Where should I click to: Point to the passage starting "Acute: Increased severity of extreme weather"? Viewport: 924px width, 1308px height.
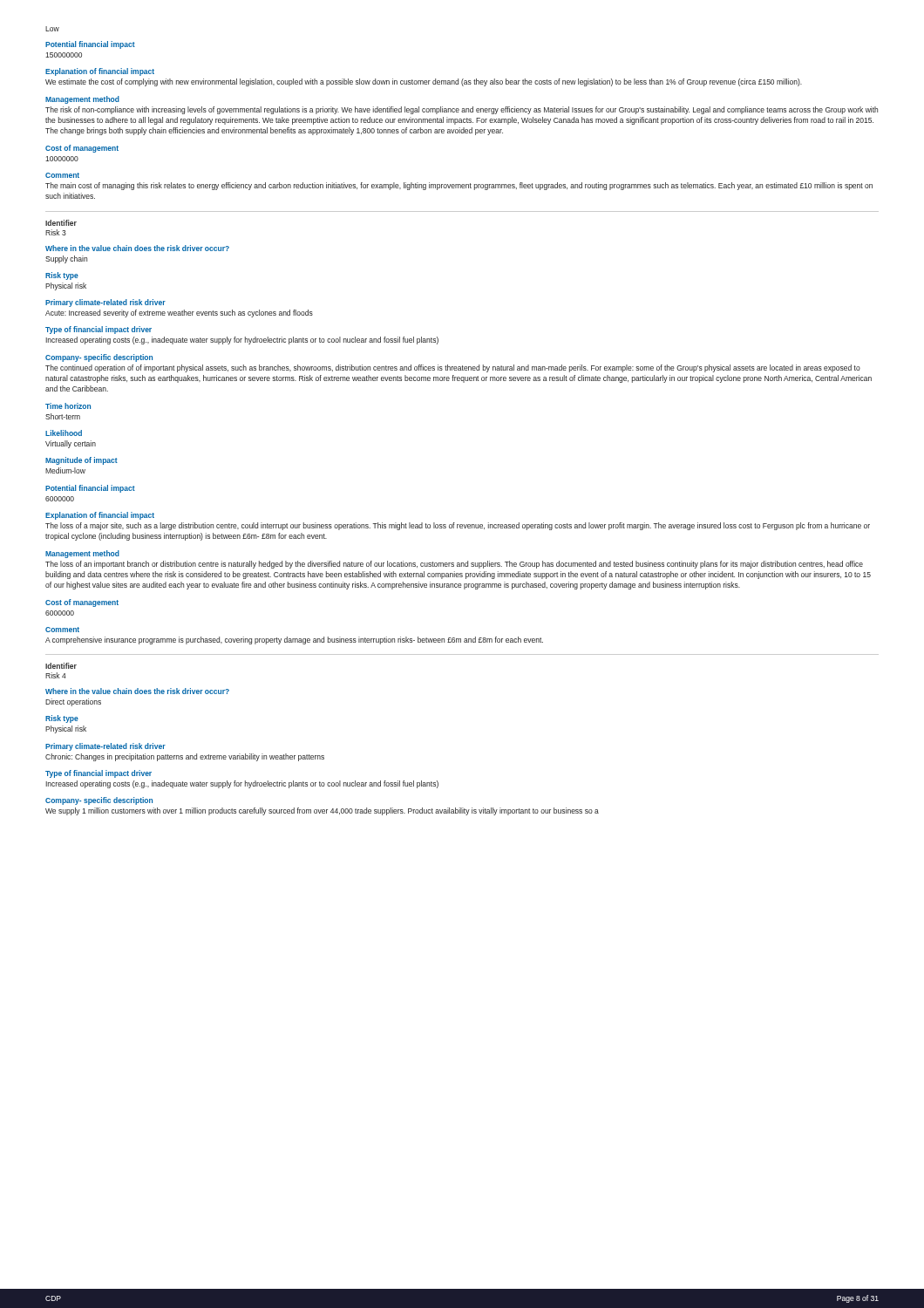179,313
